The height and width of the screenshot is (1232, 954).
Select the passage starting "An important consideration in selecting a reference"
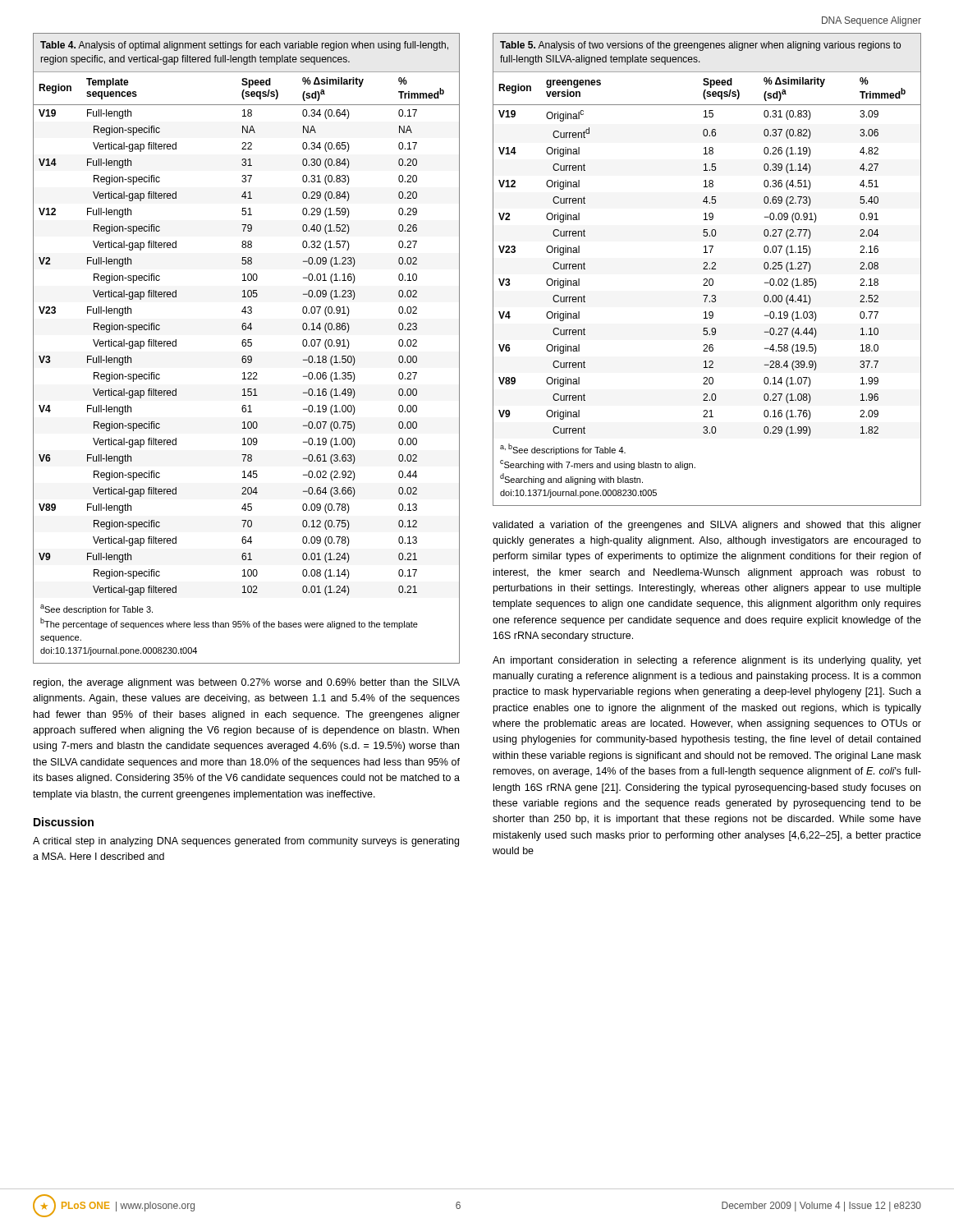pyautogui.click(x=707, y=755)
